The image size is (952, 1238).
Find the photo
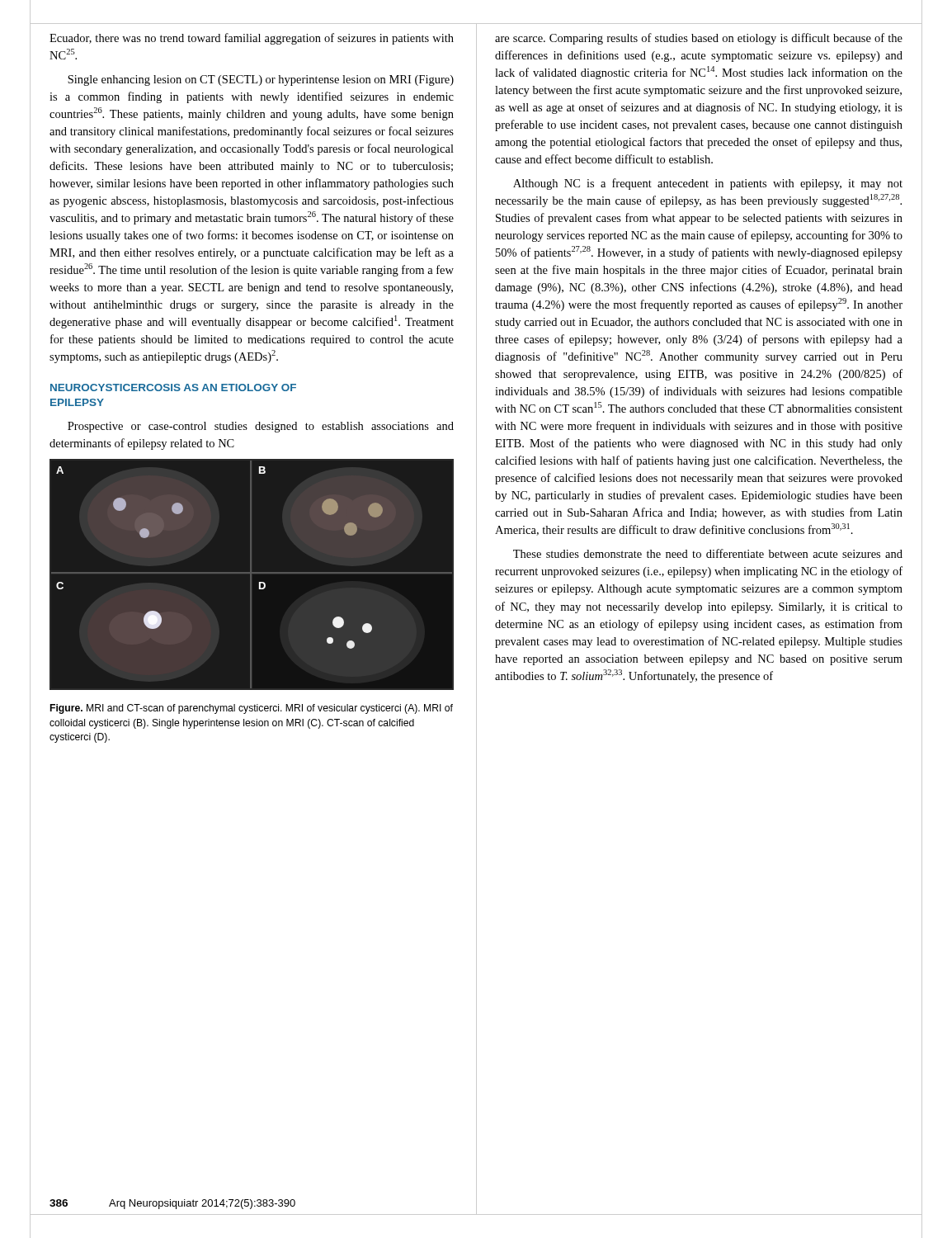click(x=252, y=577)
